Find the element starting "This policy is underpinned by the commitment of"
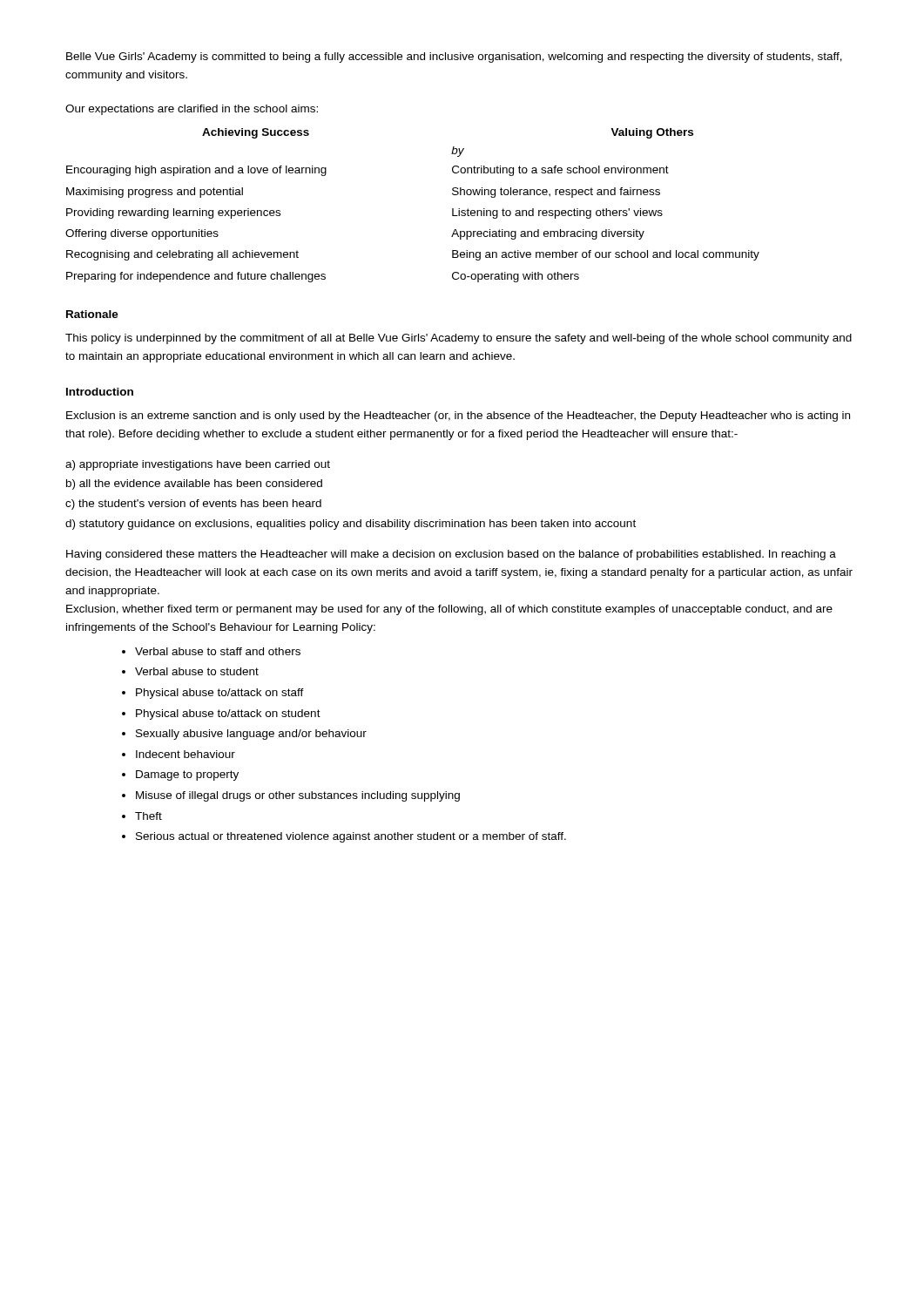 [x=459, y=347]
